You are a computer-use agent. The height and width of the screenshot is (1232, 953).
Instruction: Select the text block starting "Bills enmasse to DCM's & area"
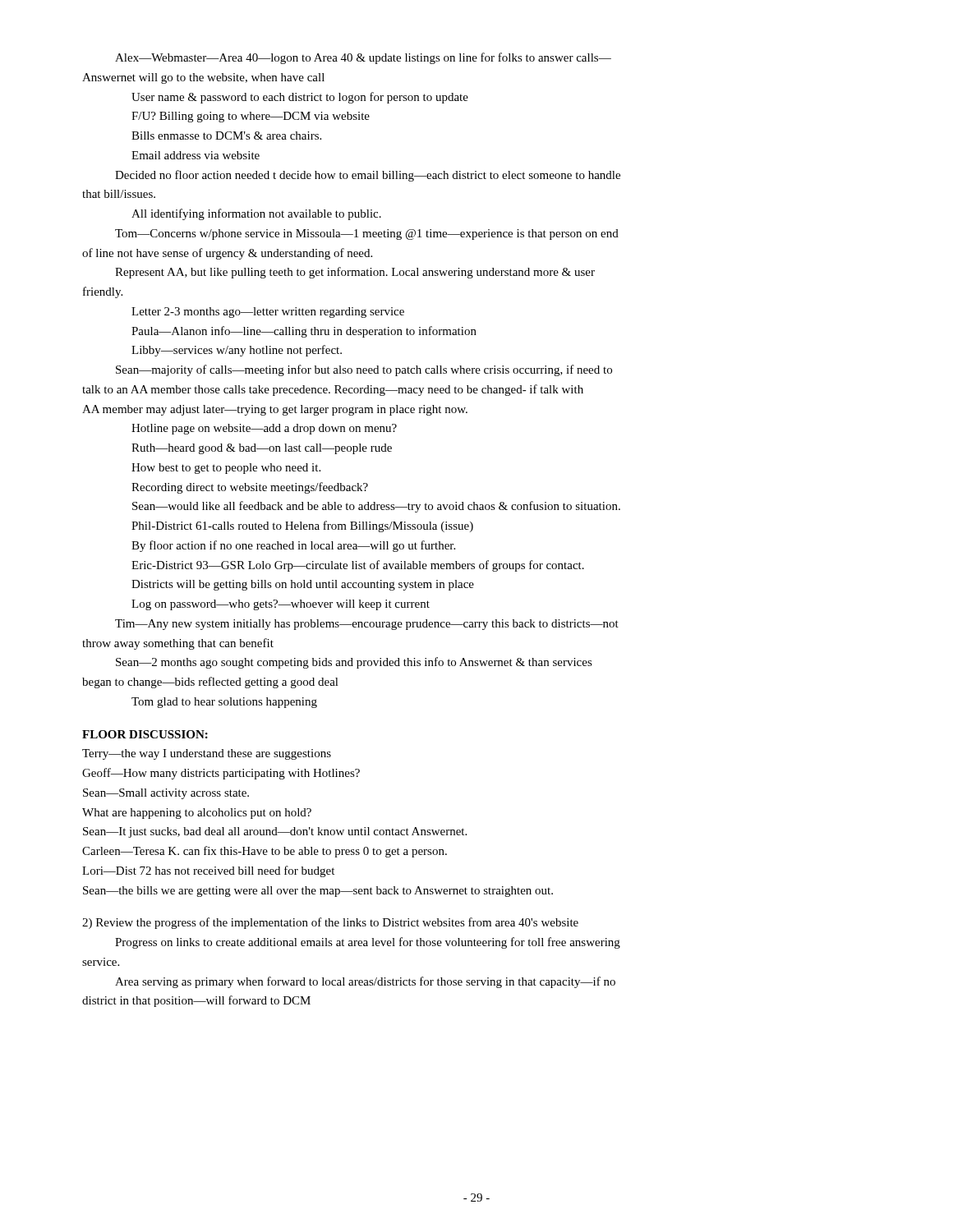coord(226,136)
